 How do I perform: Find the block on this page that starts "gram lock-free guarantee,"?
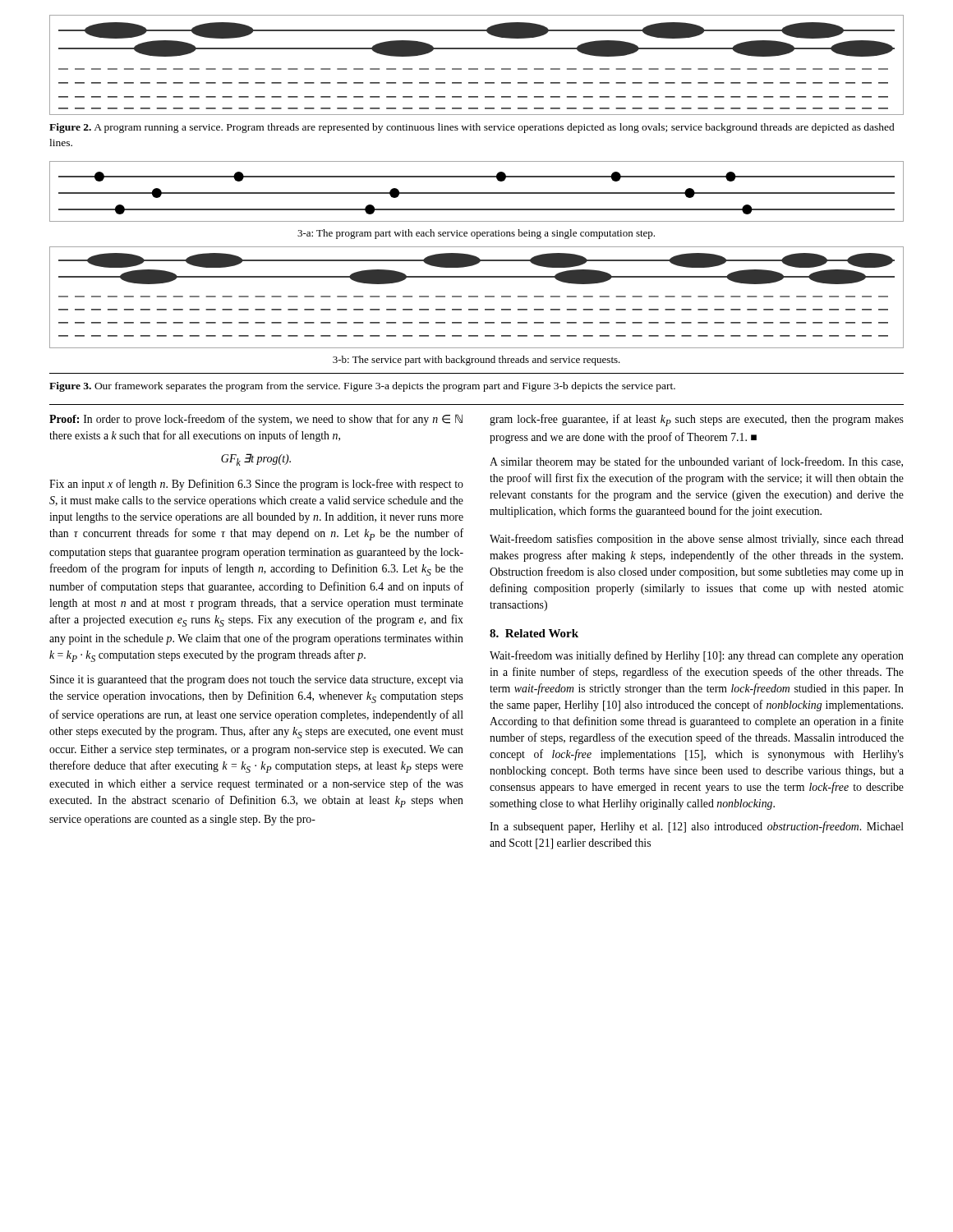coord(697,428)
